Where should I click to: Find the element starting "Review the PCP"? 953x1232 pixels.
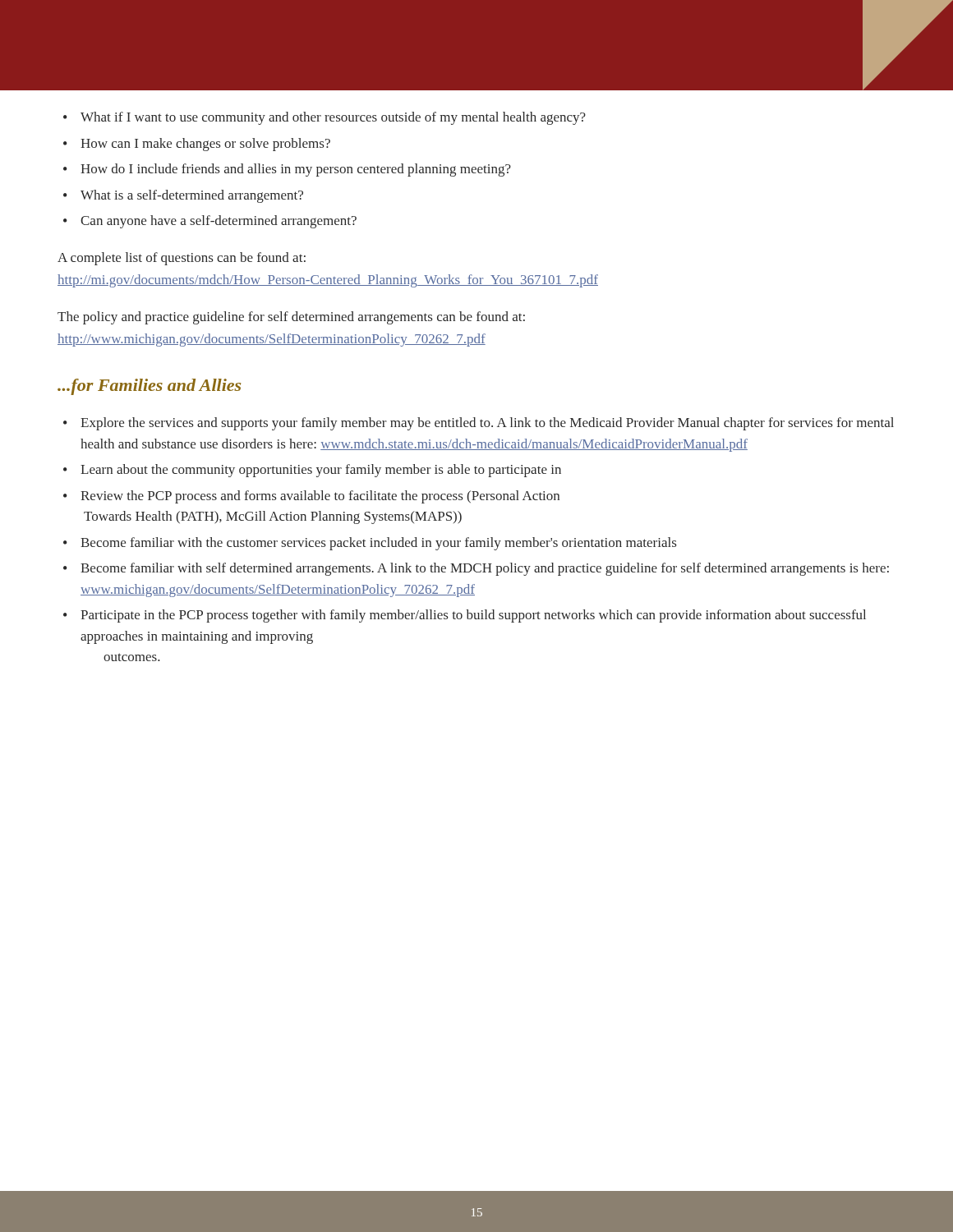[x=320, y=506]
